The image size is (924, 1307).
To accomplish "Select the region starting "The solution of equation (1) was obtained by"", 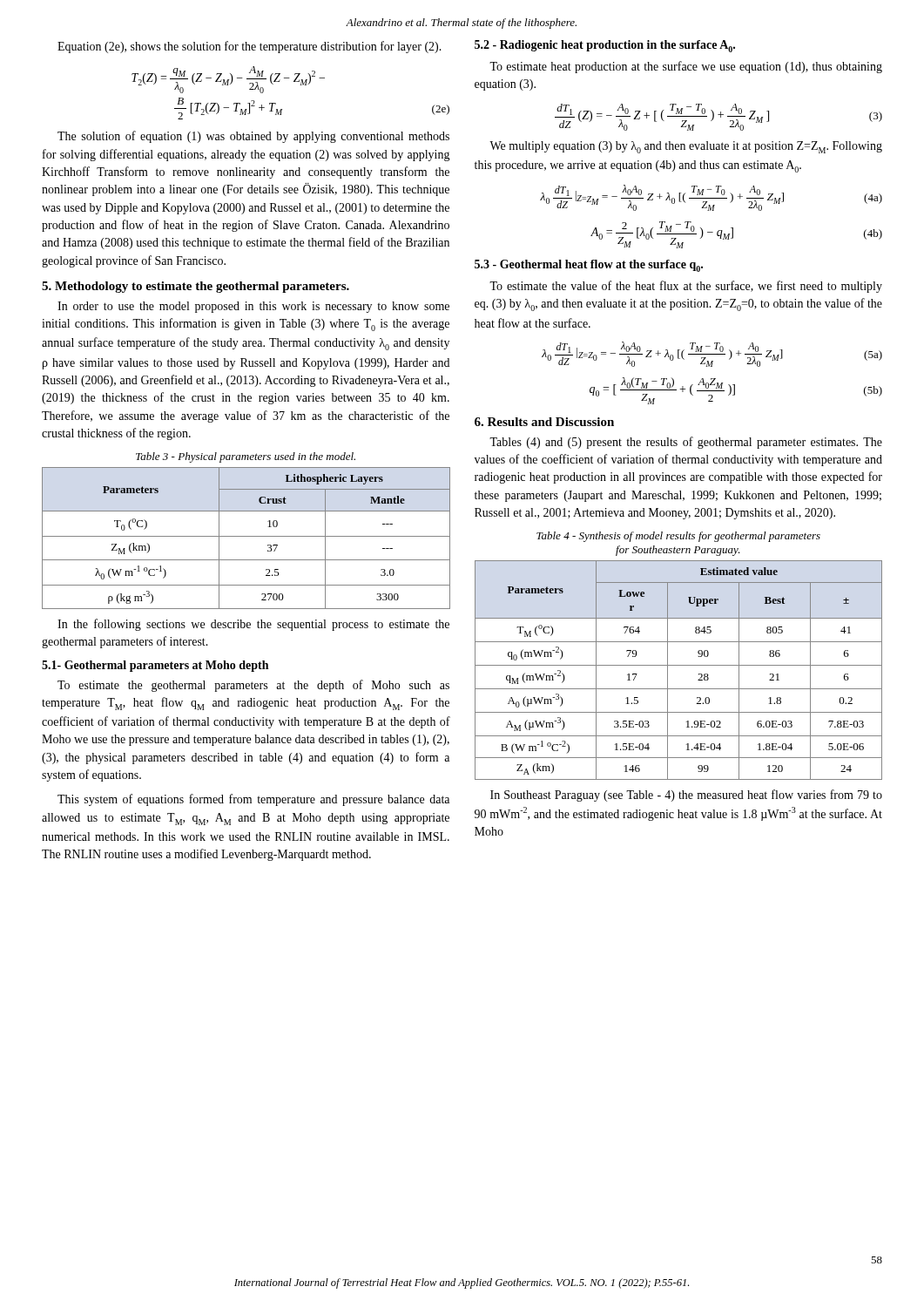I will tap(246, 199).
